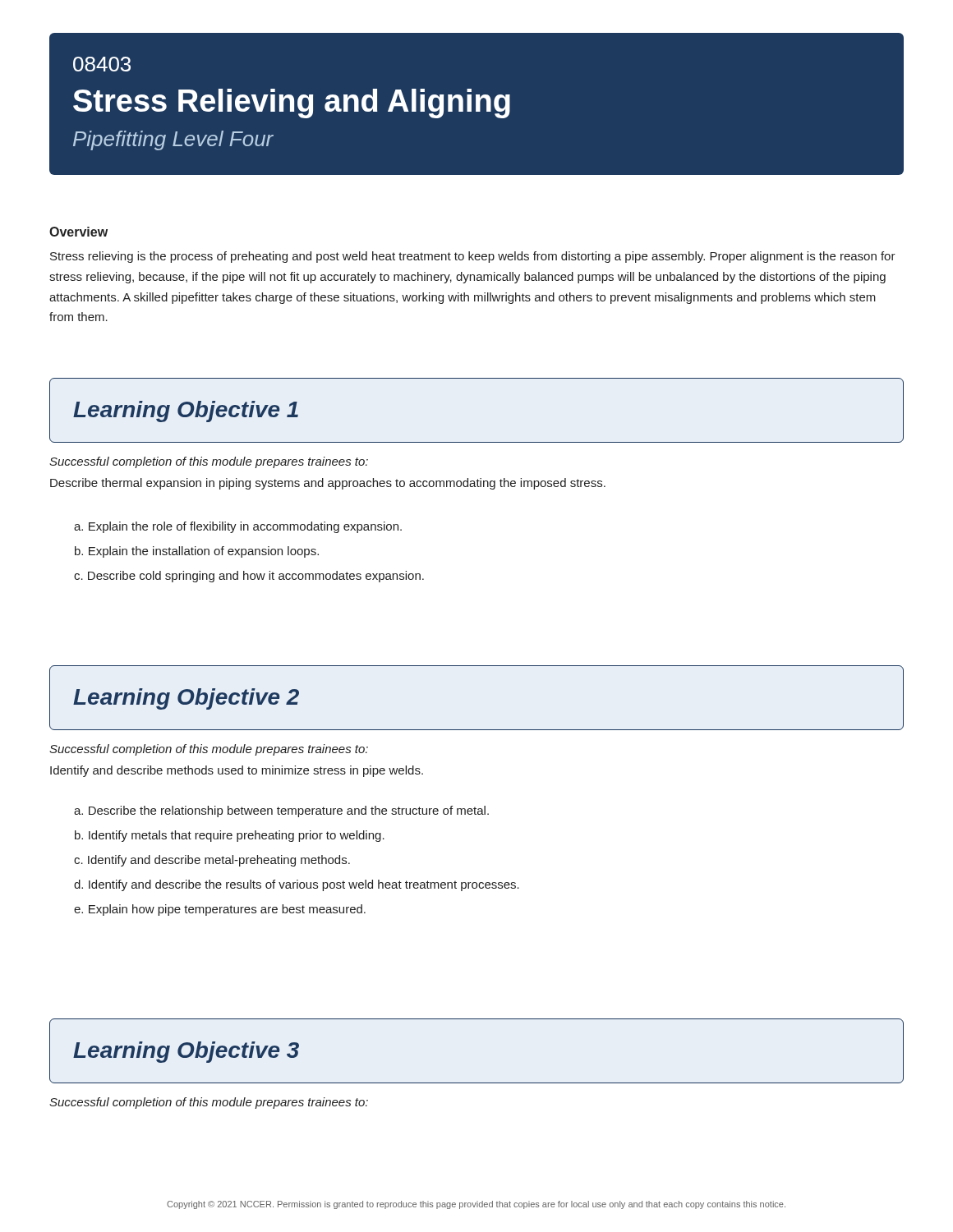
Task: Navigate to the text block starting "Identify and describe methods used to minimize"
Action: pyautogui.click(x=237, y=771)
